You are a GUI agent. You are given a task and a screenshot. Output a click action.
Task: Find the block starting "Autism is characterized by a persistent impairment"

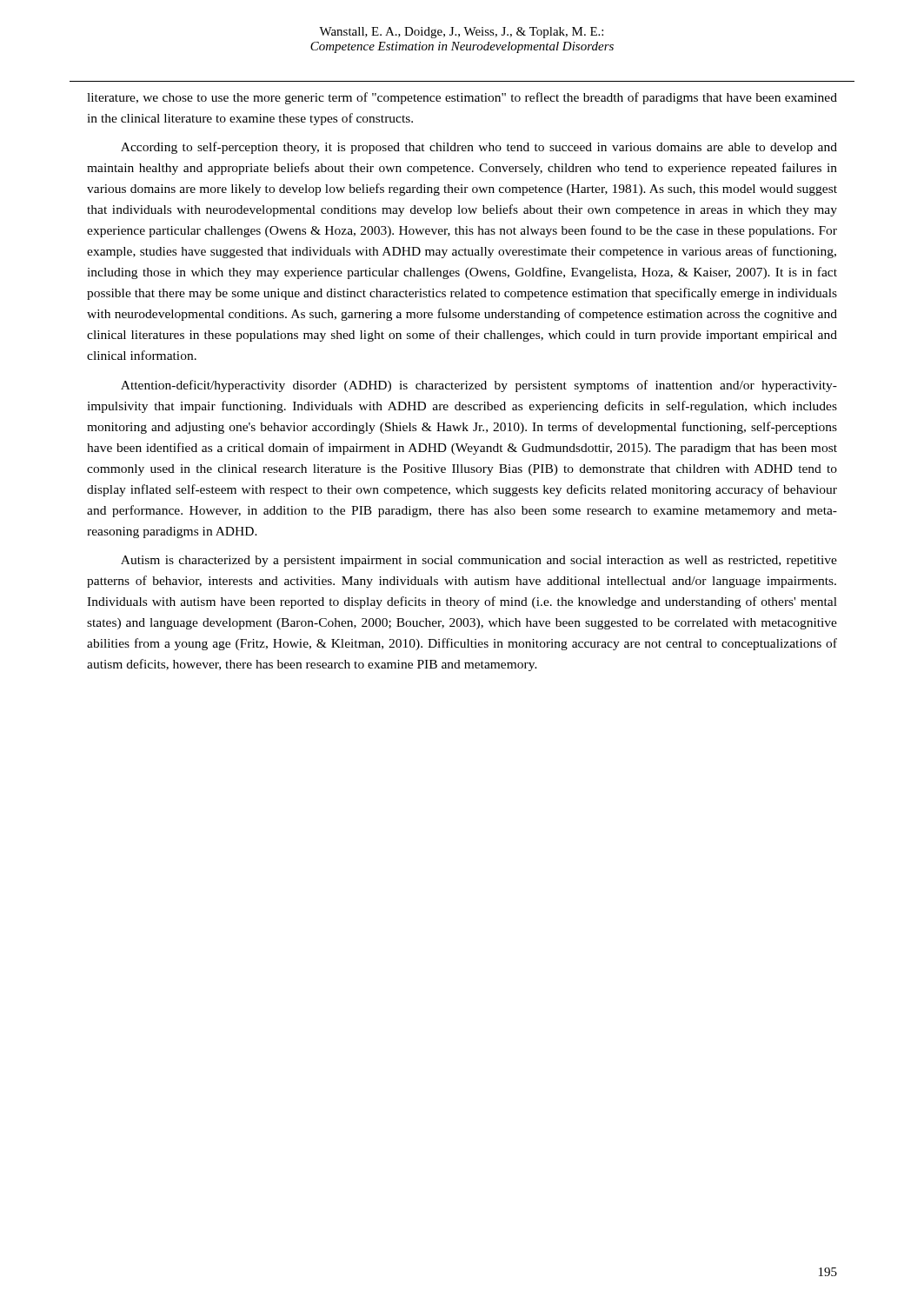coord(462,612)
